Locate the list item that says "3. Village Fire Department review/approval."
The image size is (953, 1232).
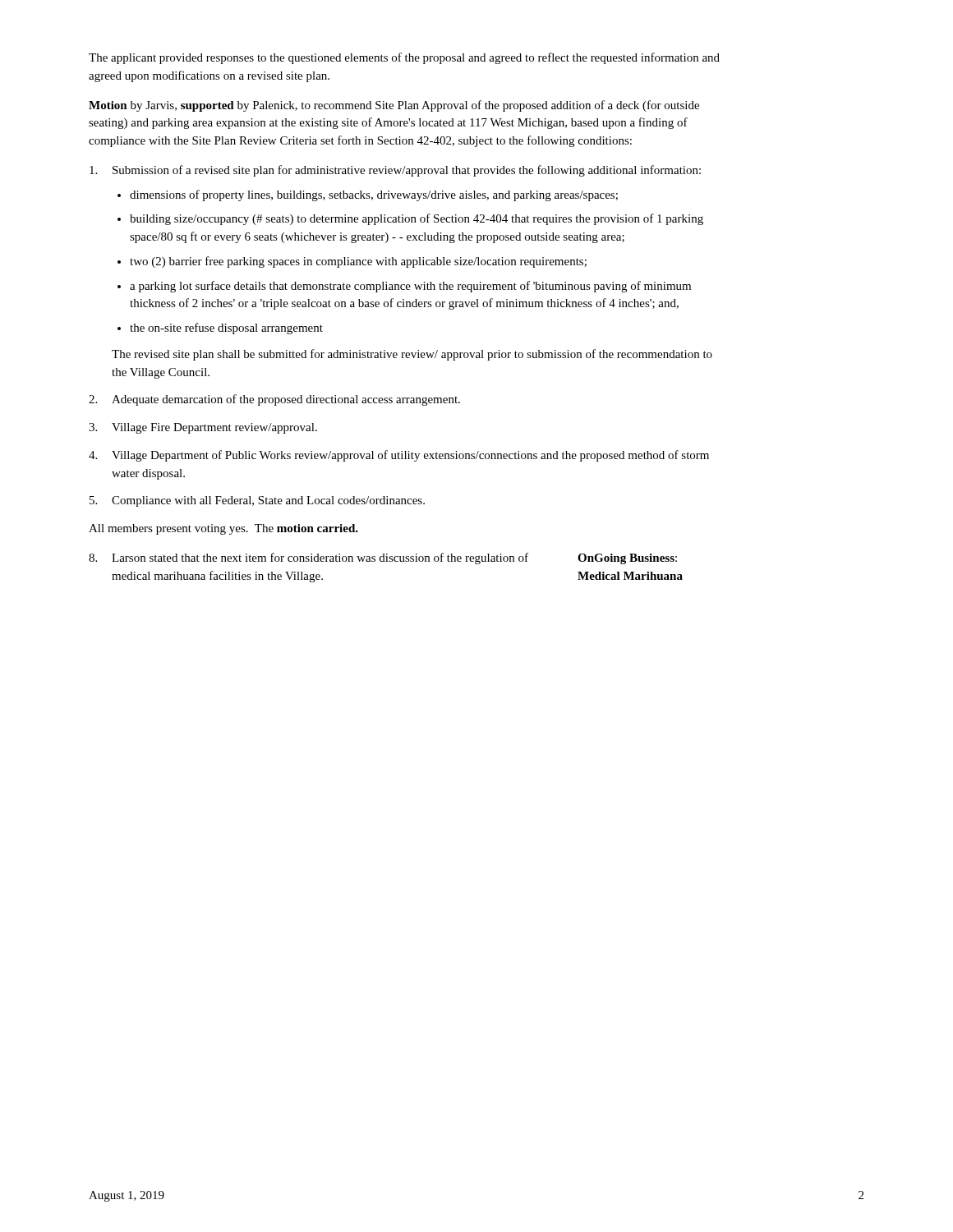tap(203, 428)
